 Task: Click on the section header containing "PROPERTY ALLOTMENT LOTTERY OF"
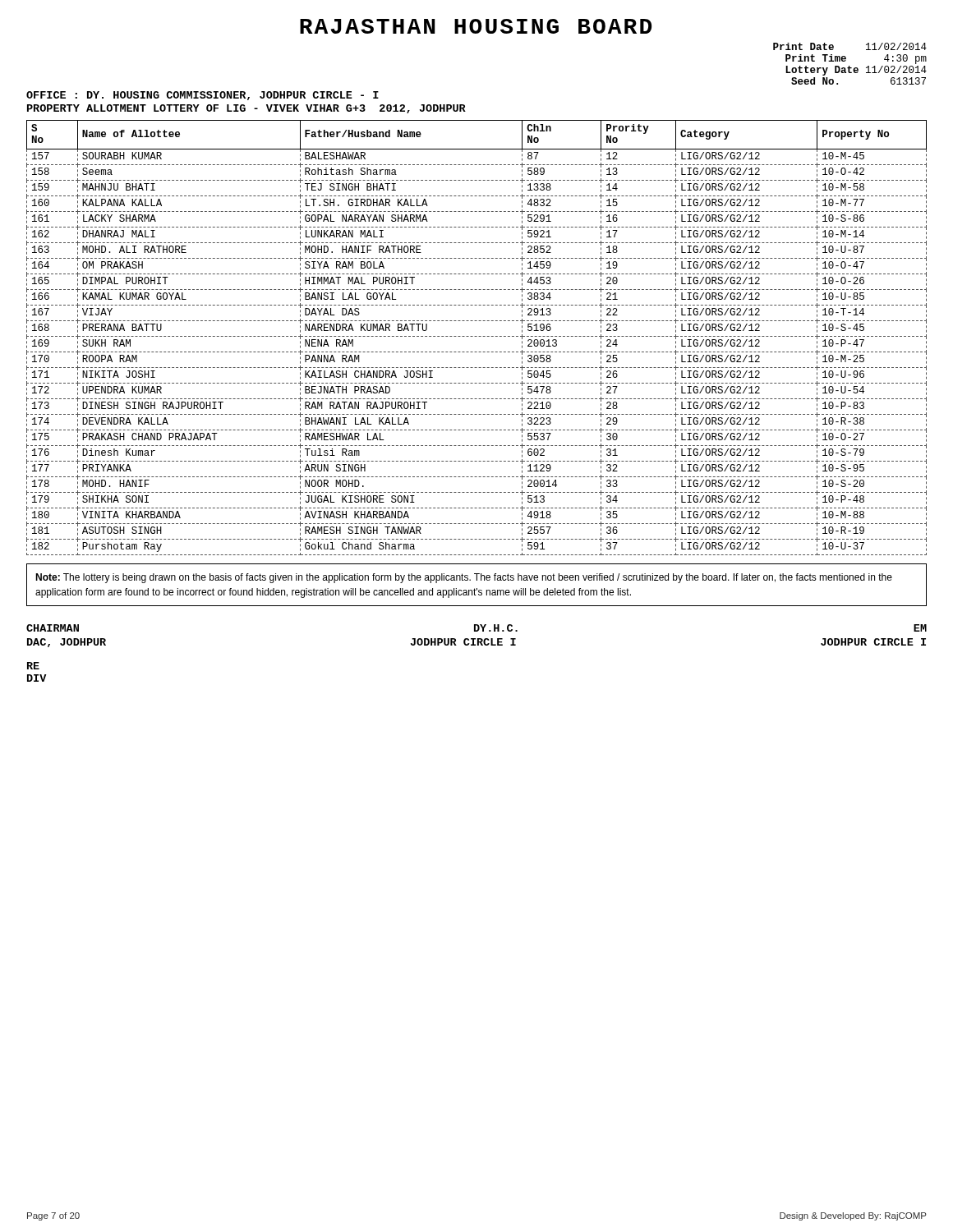point(246,109)
